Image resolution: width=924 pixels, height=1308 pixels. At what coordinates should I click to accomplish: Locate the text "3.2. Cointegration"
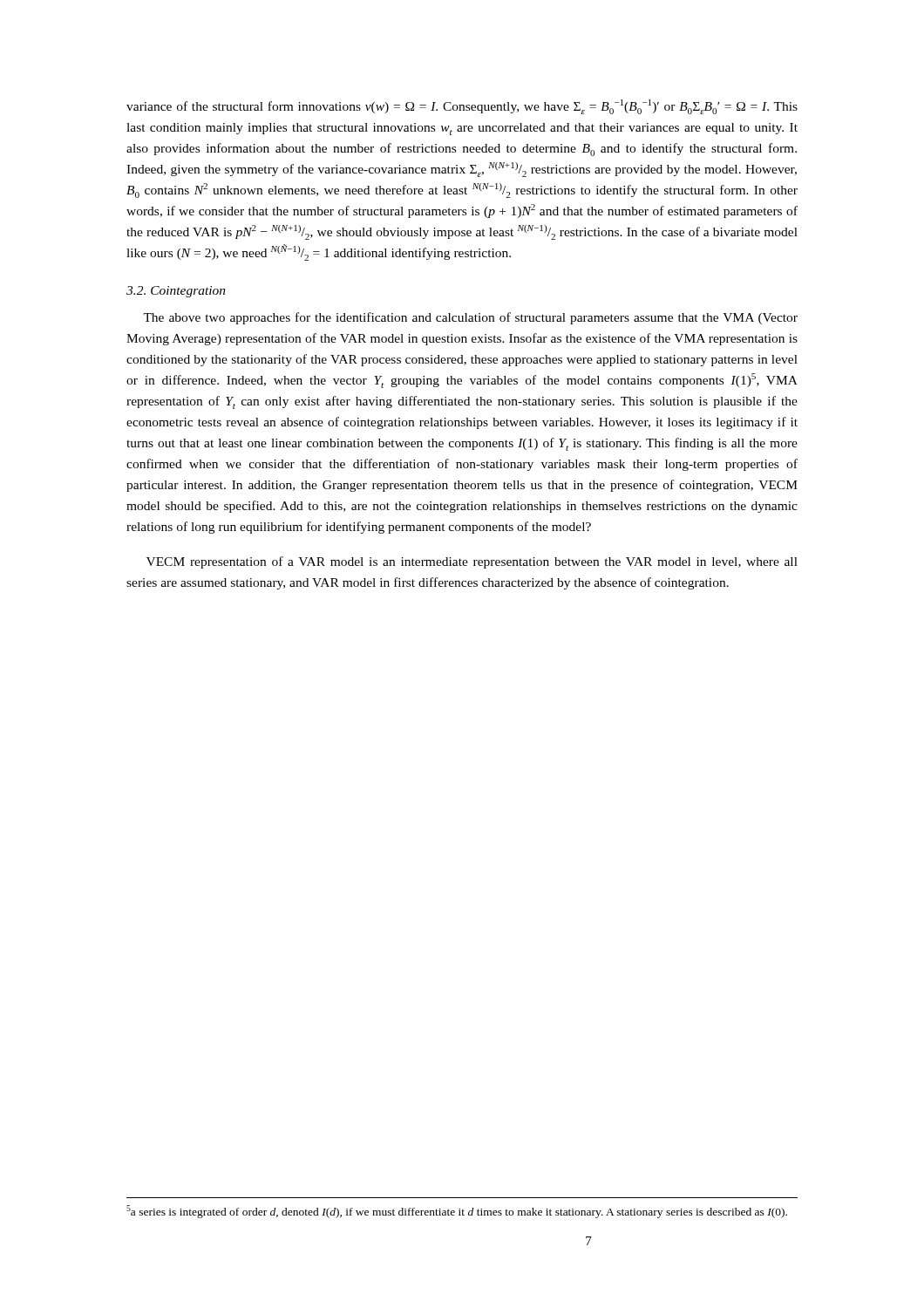tap(176, 290)
